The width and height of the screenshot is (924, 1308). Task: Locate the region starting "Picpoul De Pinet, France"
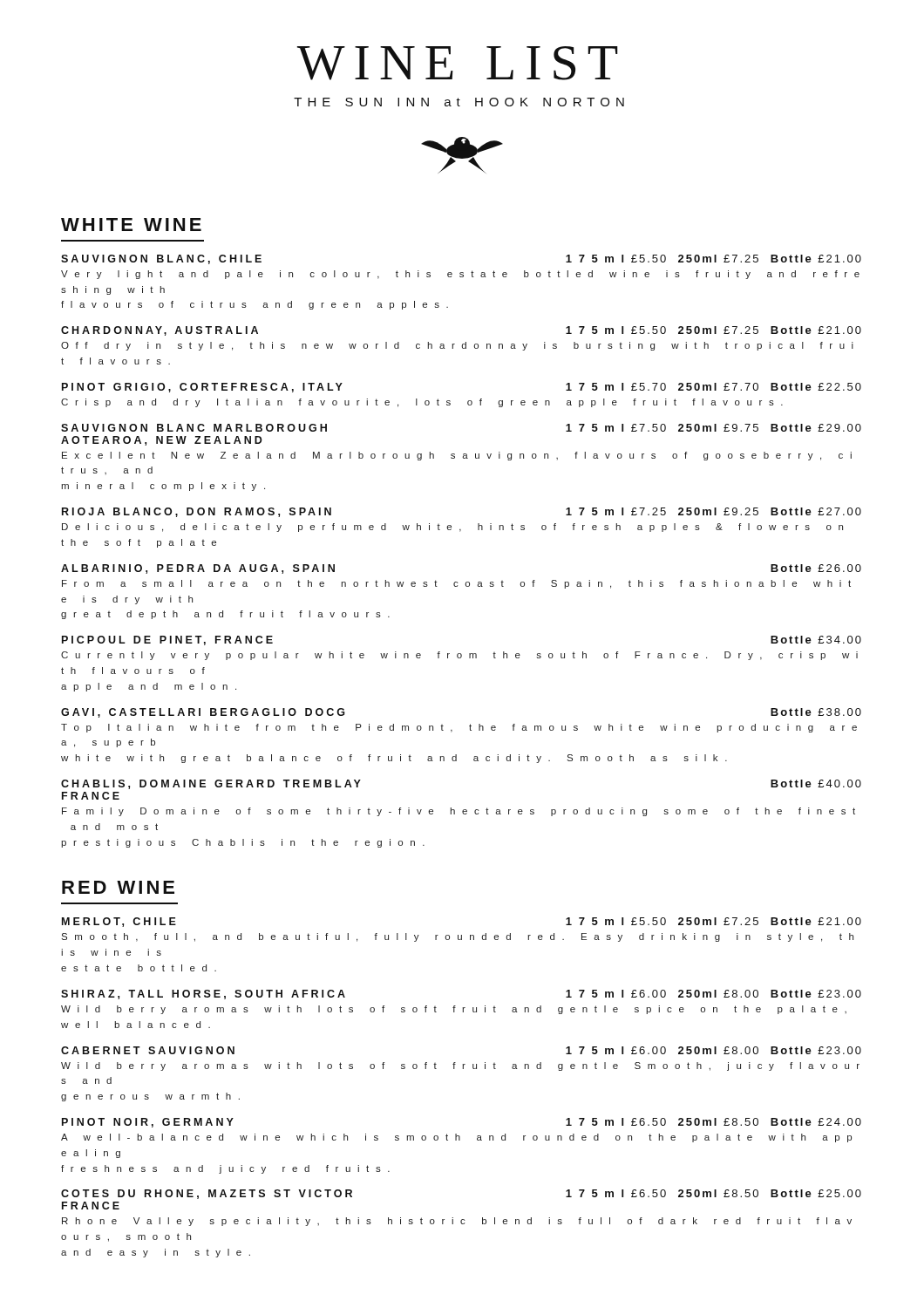pyautogui.click(x=462, y=664)
